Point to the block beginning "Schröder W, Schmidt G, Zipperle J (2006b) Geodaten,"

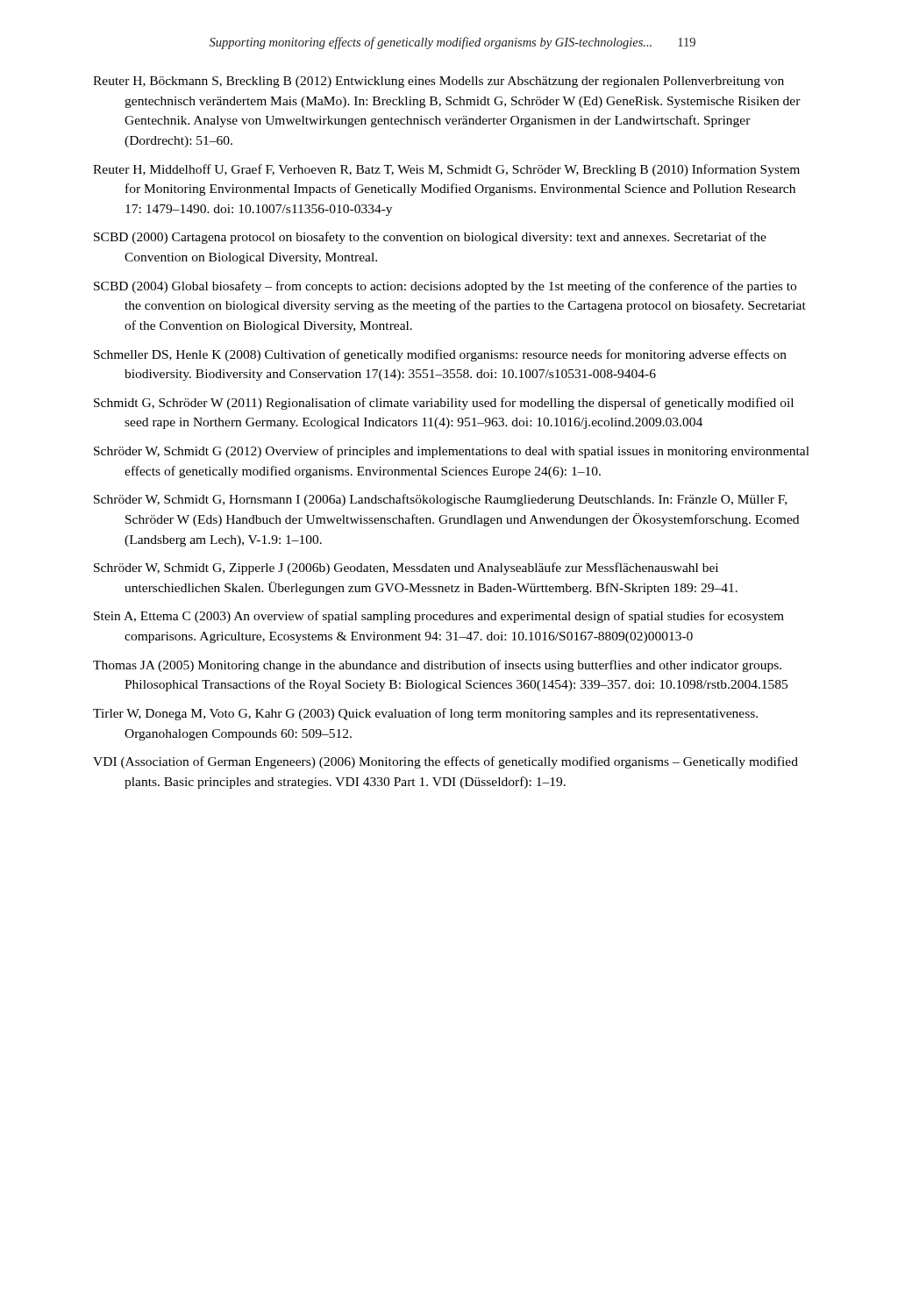point(415,577)
